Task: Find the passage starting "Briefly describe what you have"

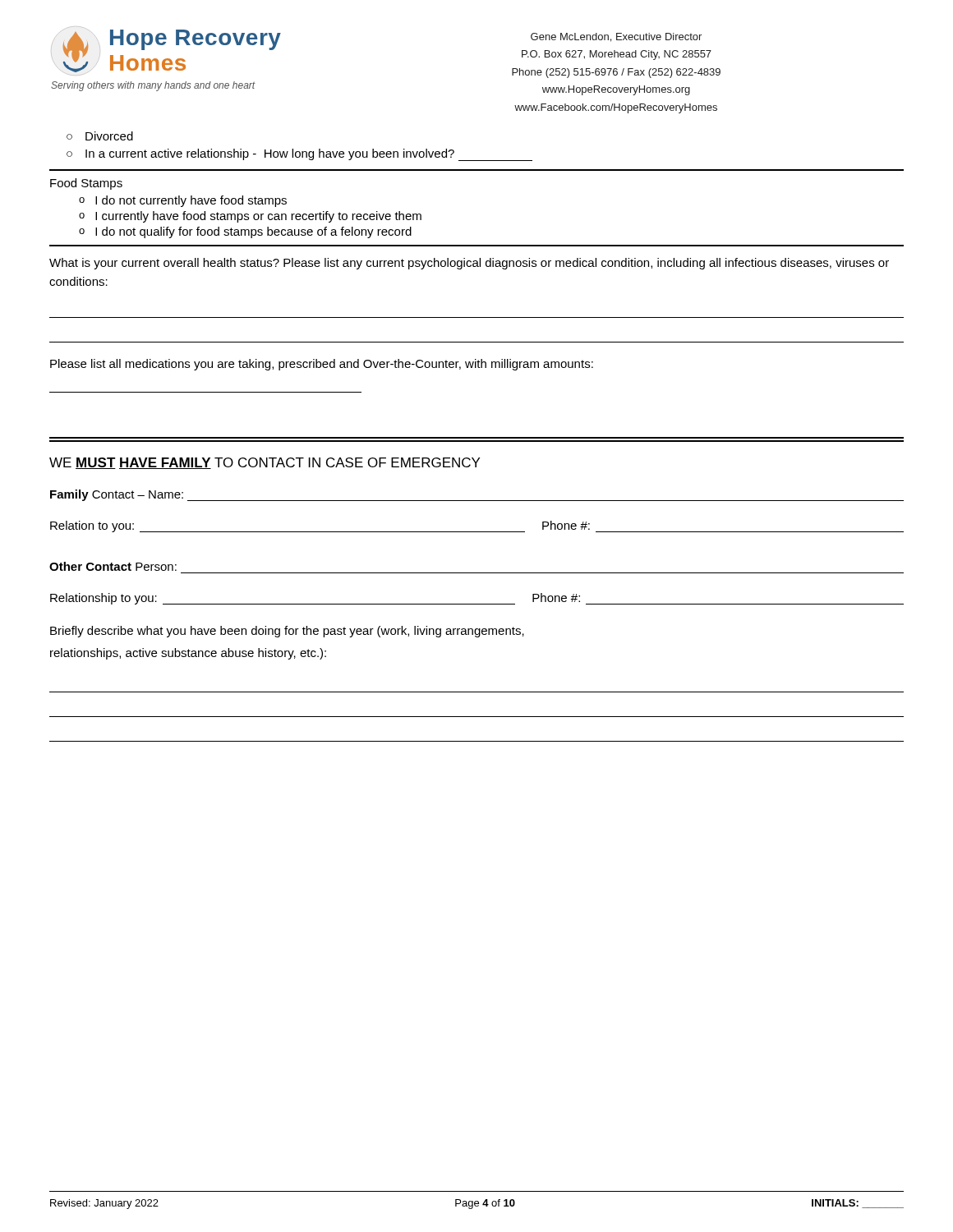Action: [x=287, y=631]
